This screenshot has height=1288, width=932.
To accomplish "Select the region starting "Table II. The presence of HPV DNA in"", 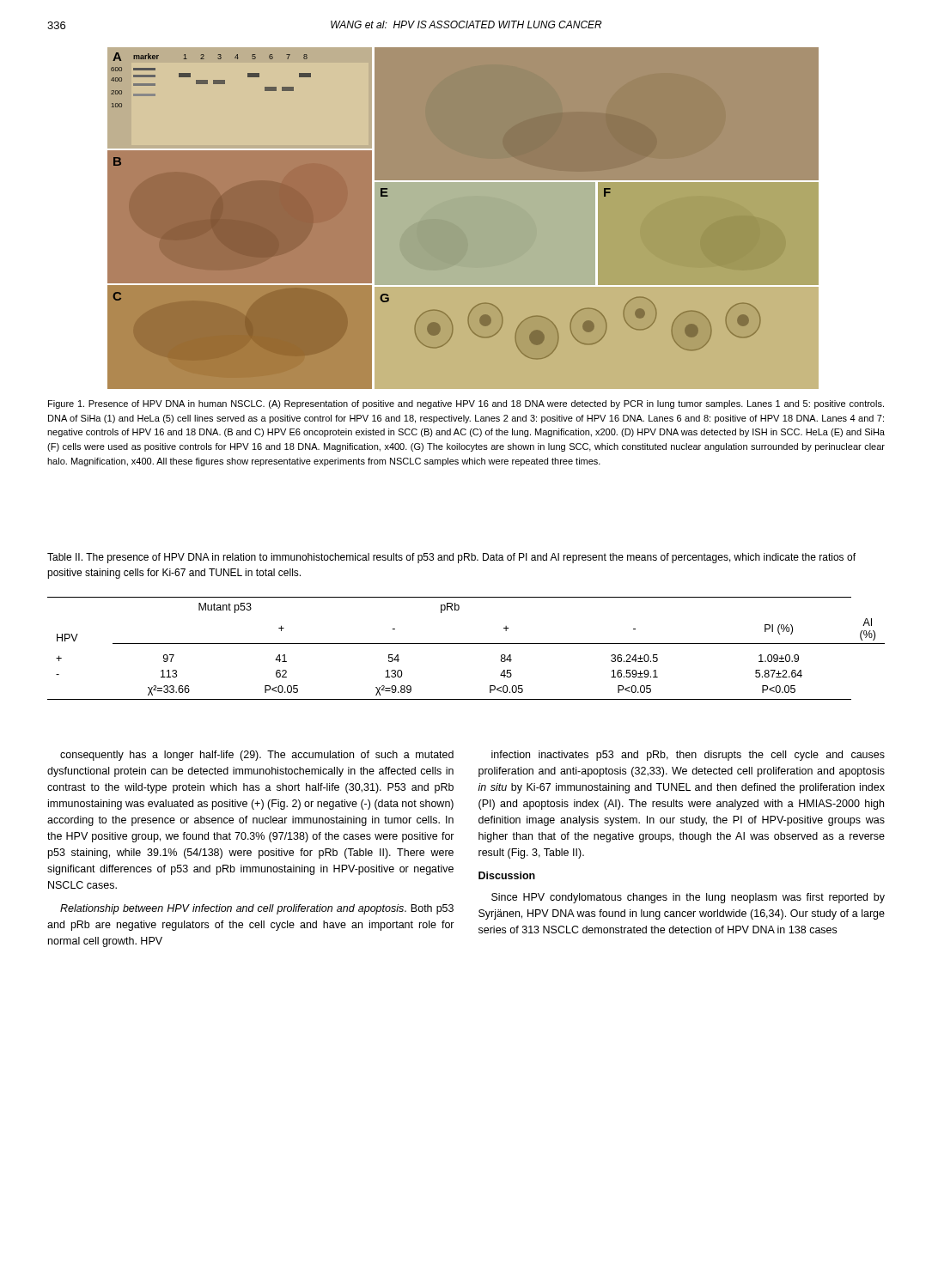I will point(451,565).
